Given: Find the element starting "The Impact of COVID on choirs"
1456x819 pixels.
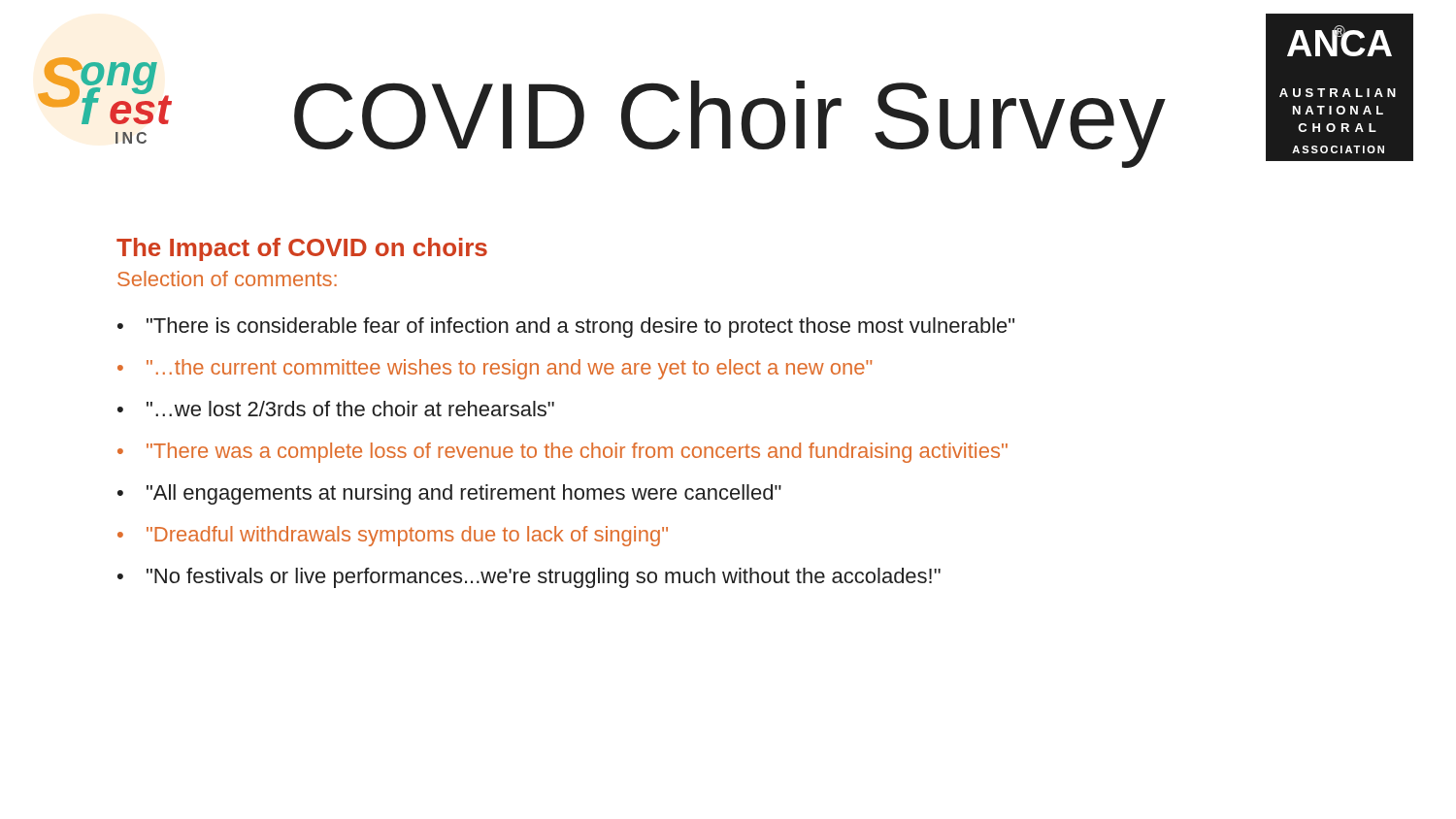Looking at the screenshot, I should (302, 247).
